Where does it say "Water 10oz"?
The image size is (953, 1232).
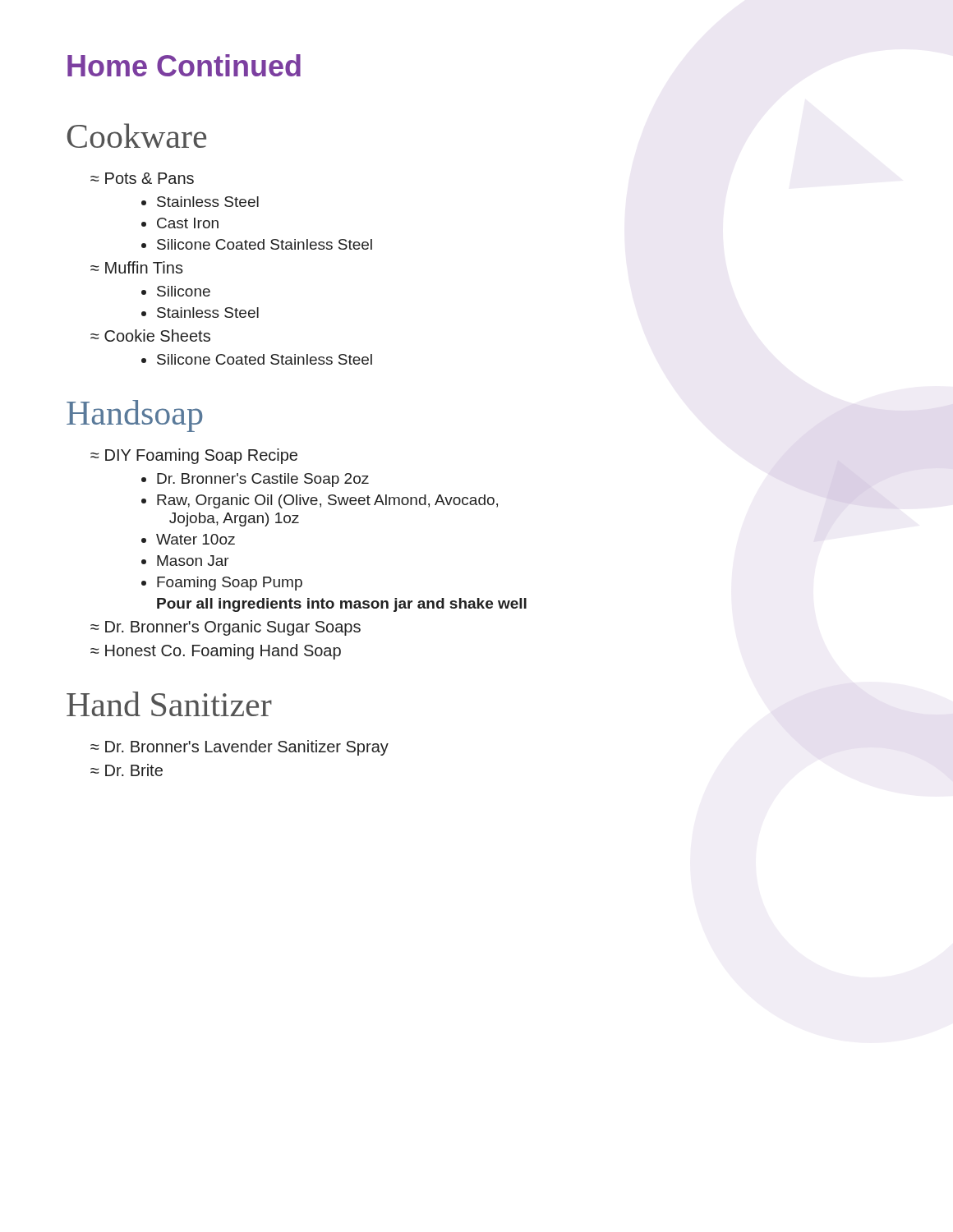(196, 539)
